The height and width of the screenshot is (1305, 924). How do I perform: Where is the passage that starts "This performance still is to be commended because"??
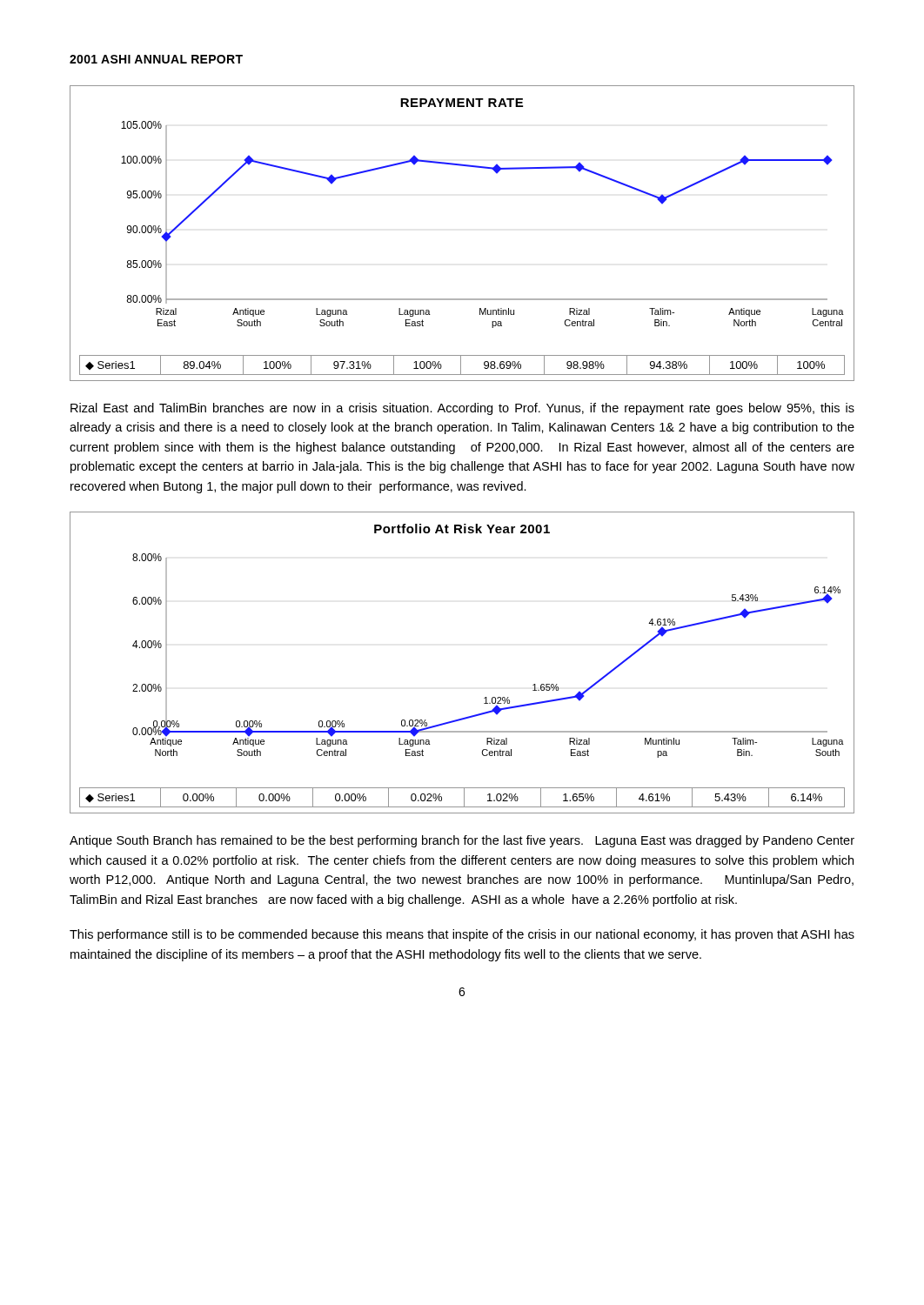[462, 944]
